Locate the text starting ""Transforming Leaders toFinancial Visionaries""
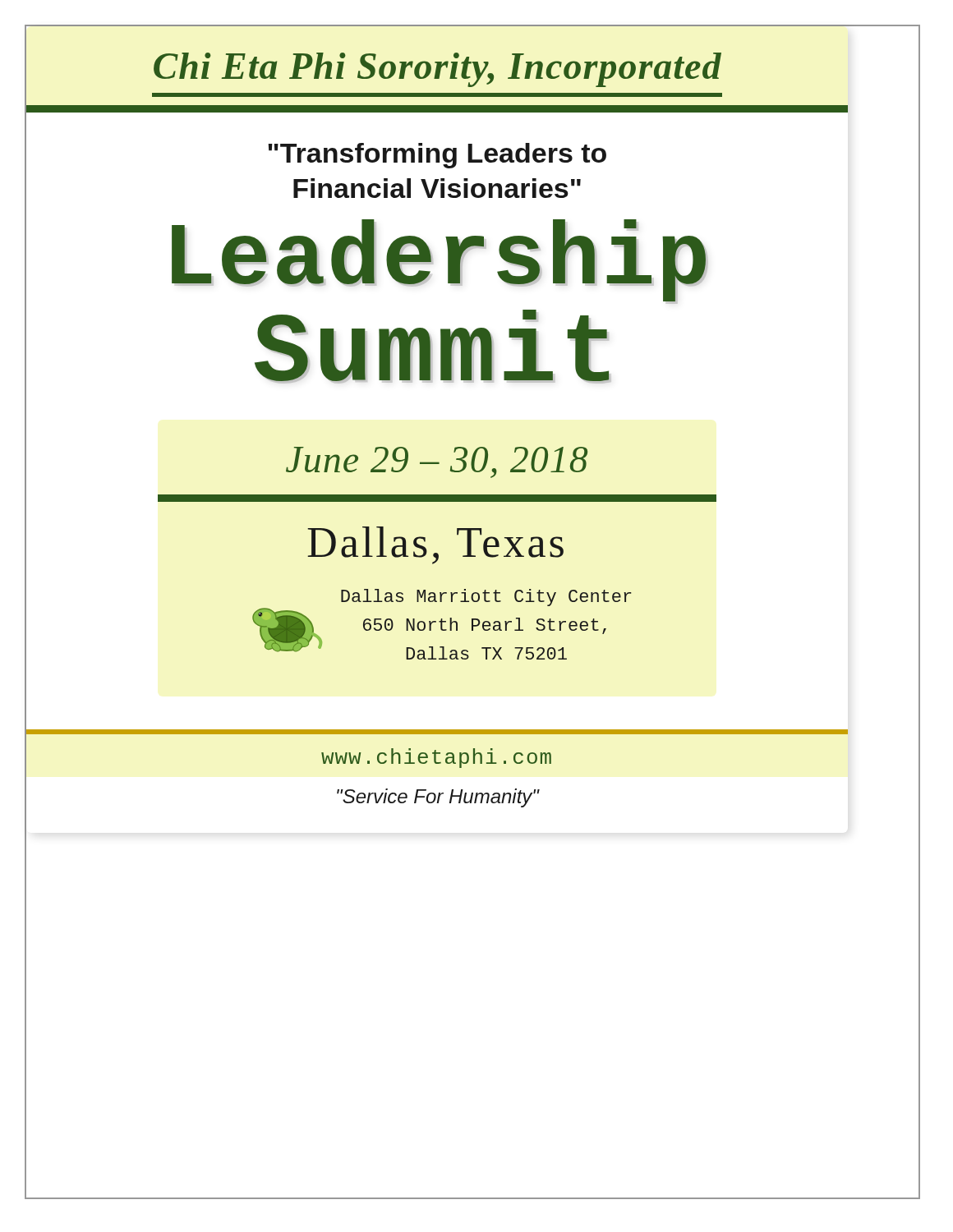 point(437,170)
